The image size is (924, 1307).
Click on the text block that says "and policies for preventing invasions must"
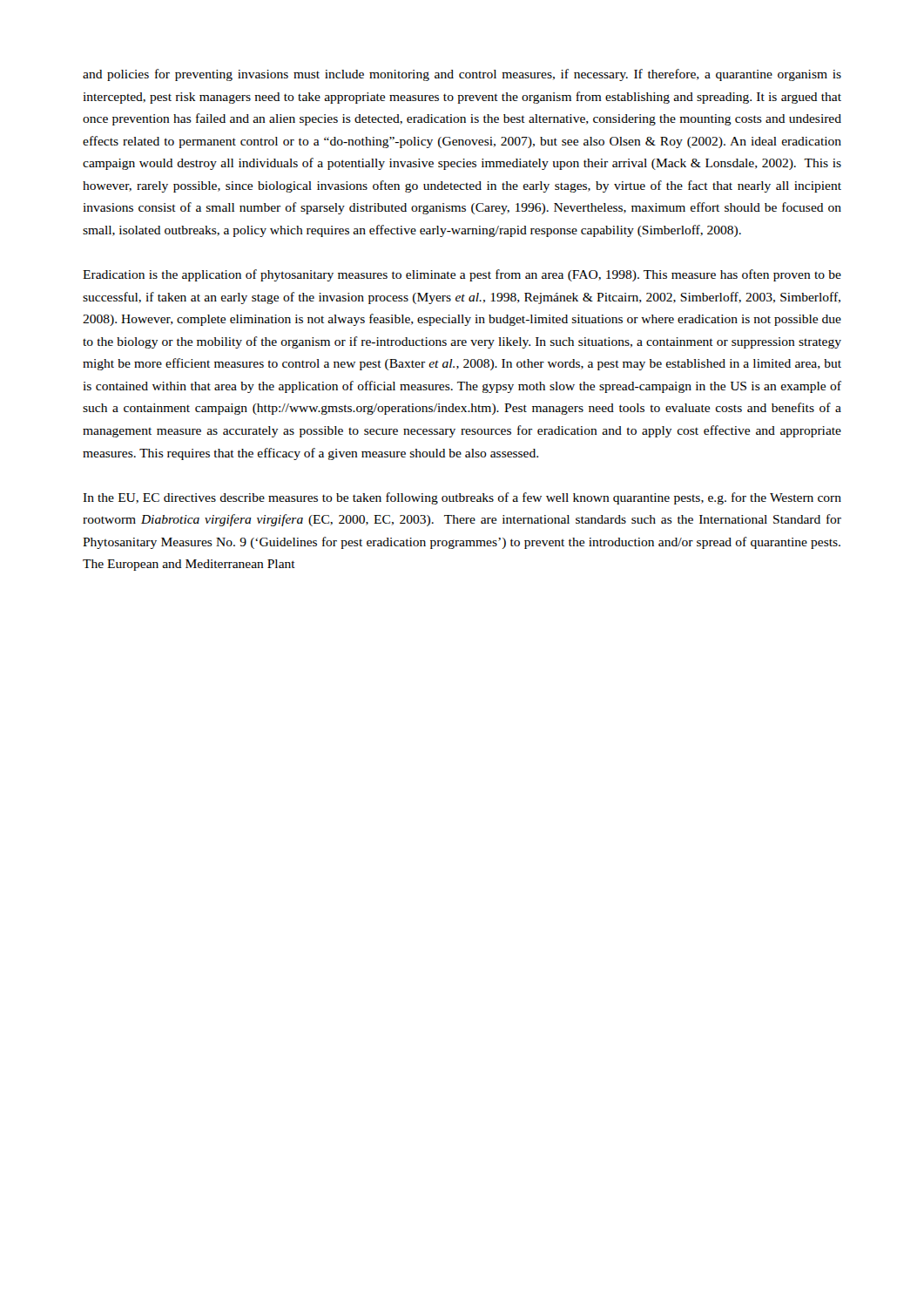tap(462, 152)
